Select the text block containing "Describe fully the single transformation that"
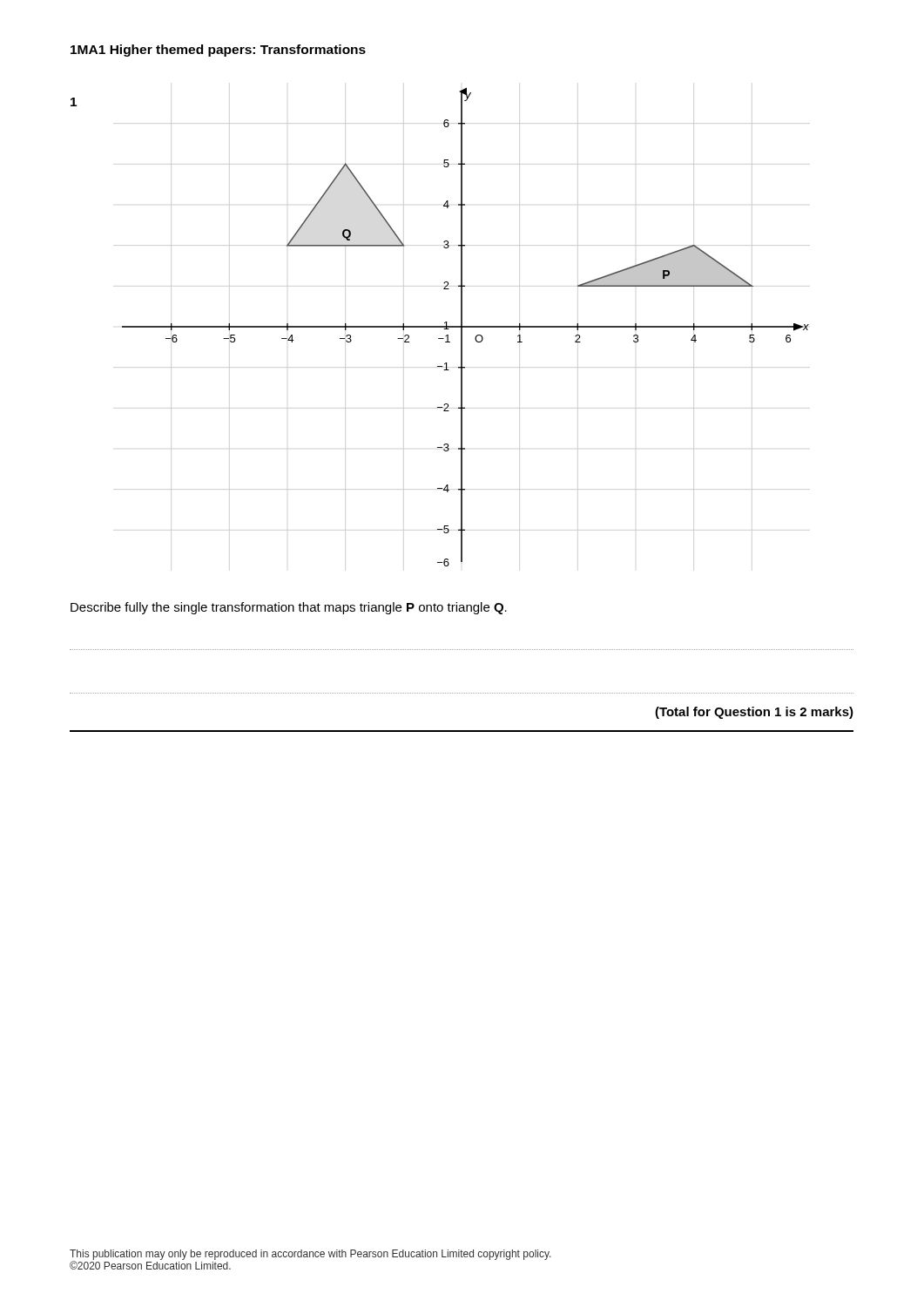The width and height of the screenshot is (924, 1307). tap(289, 607)
